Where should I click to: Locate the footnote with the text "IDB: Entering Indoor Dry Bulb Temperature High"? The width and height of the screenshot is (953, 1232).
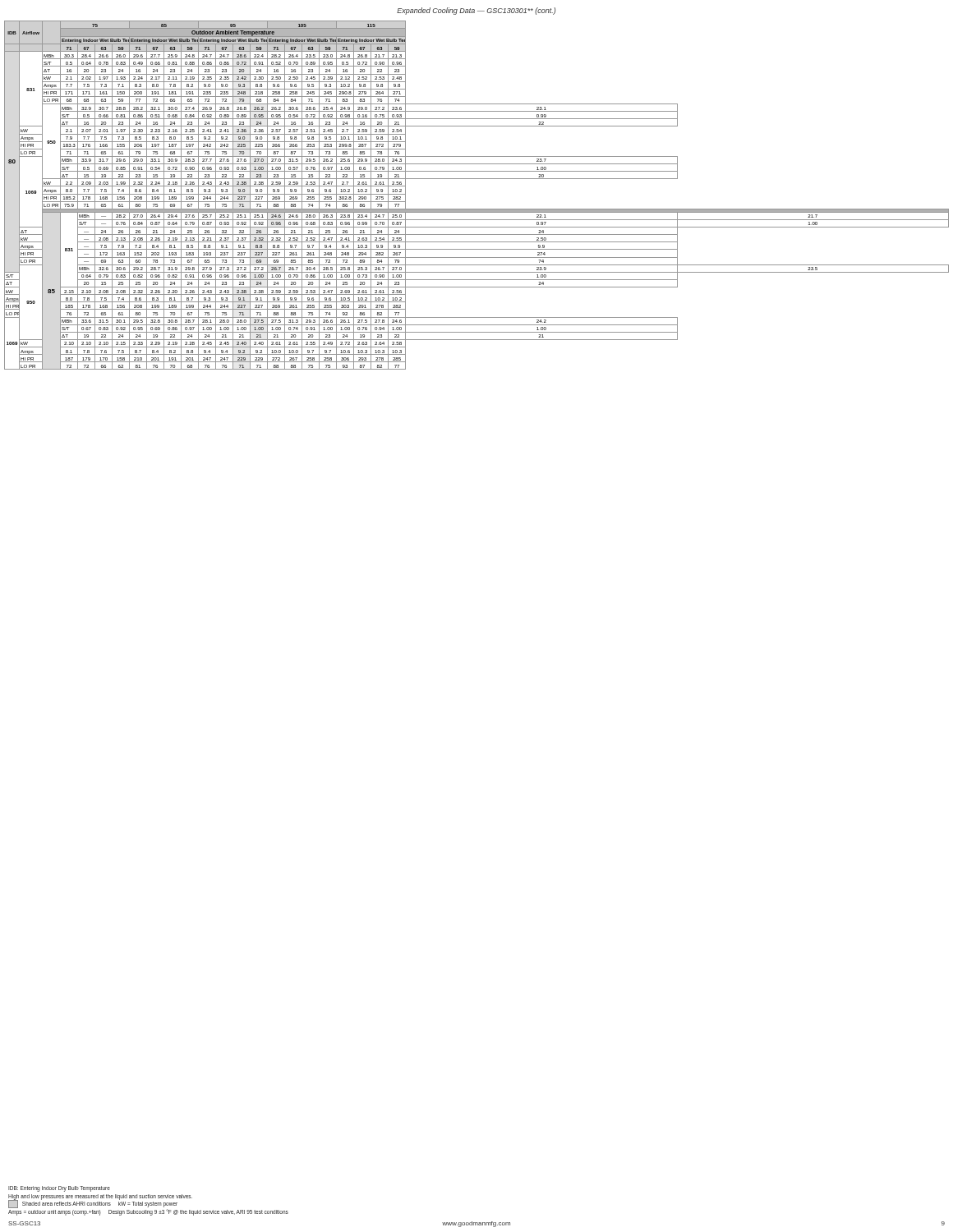tap(59, 1189)
